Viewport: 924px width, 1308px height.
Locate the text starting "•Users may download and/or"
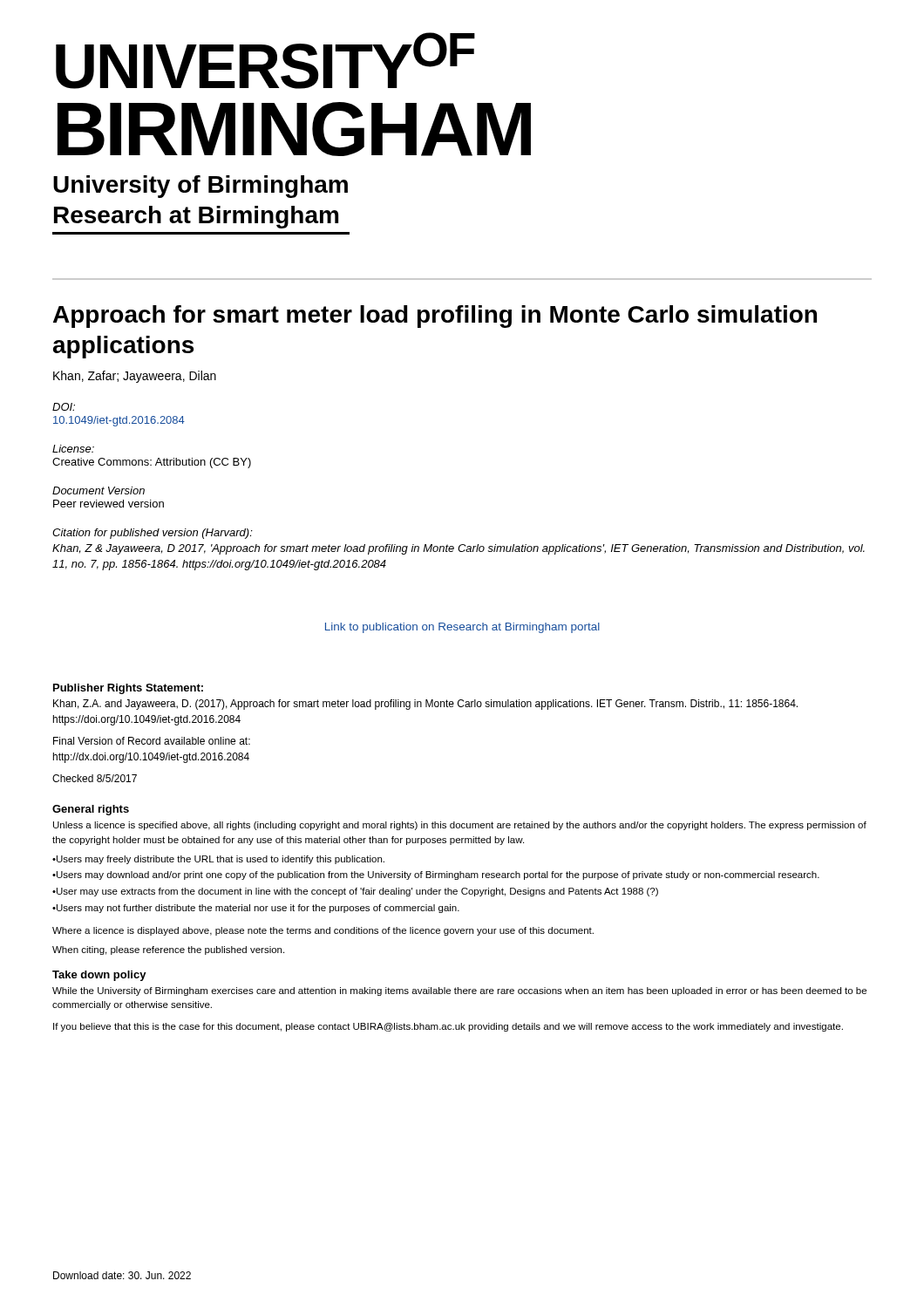(436, 875)
